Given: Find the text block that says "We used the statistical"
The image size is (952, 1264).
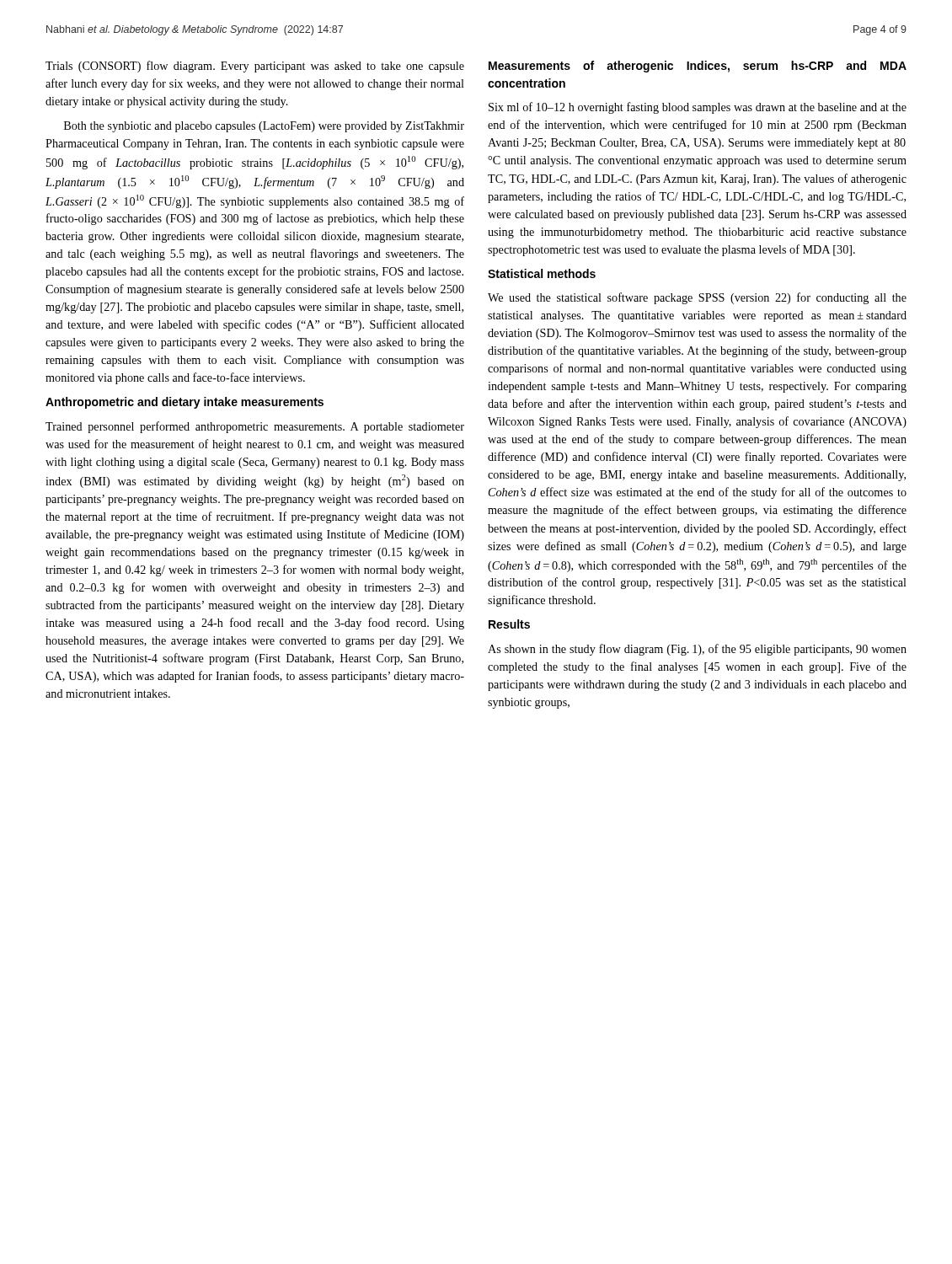Looking at the screenshot, I should [x=697, y=449].
